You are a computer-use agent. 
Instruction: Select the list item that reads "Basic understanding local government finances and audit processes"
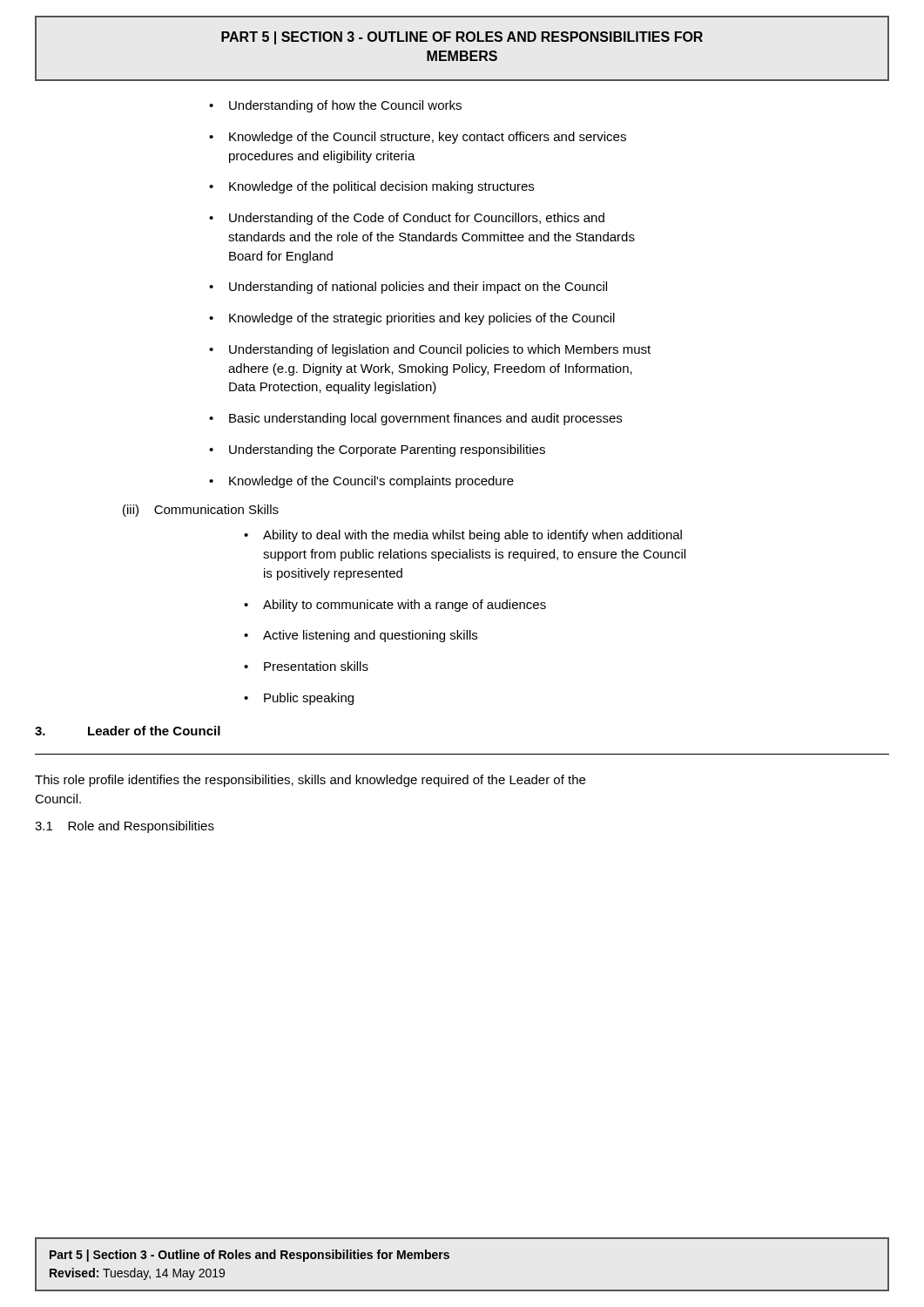point(425,418)
